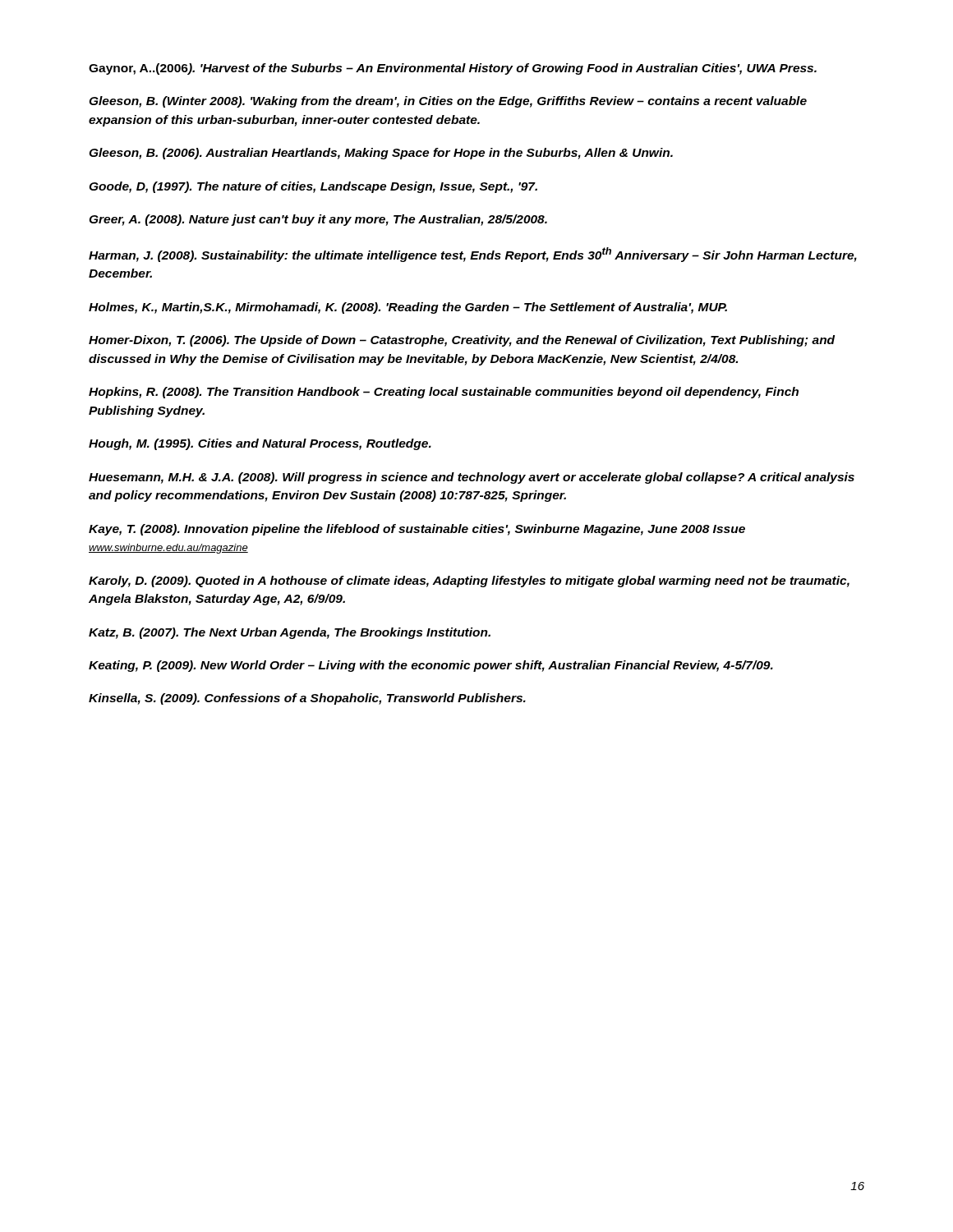Screen dimensions: 1232x953
Task: Click on the region starting "Goode, D, (1997). The nature of cities, Landscape"
Action: tap(313, 186)
